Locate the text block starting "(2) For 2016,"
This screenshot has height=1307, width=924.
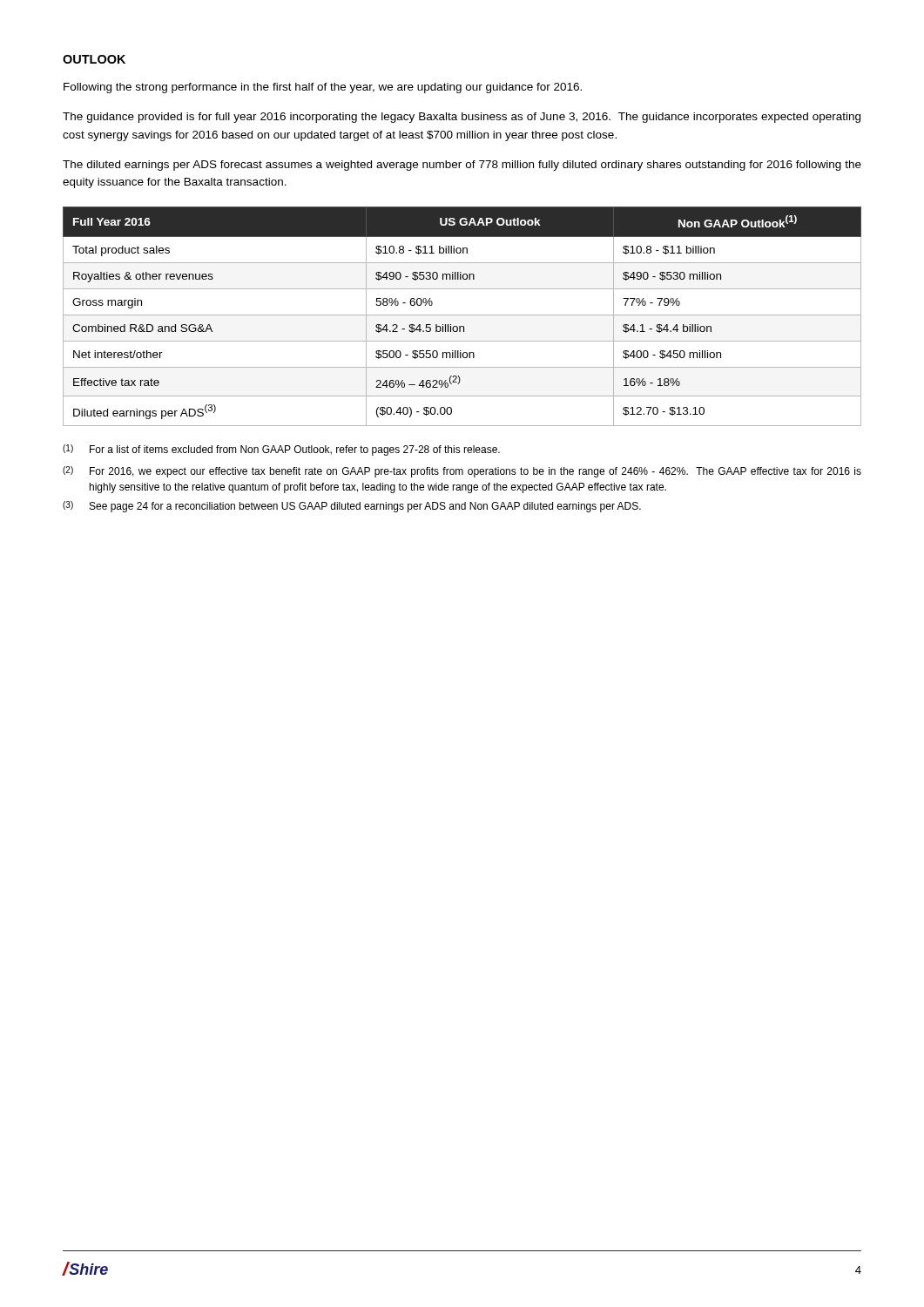[462, 479]
